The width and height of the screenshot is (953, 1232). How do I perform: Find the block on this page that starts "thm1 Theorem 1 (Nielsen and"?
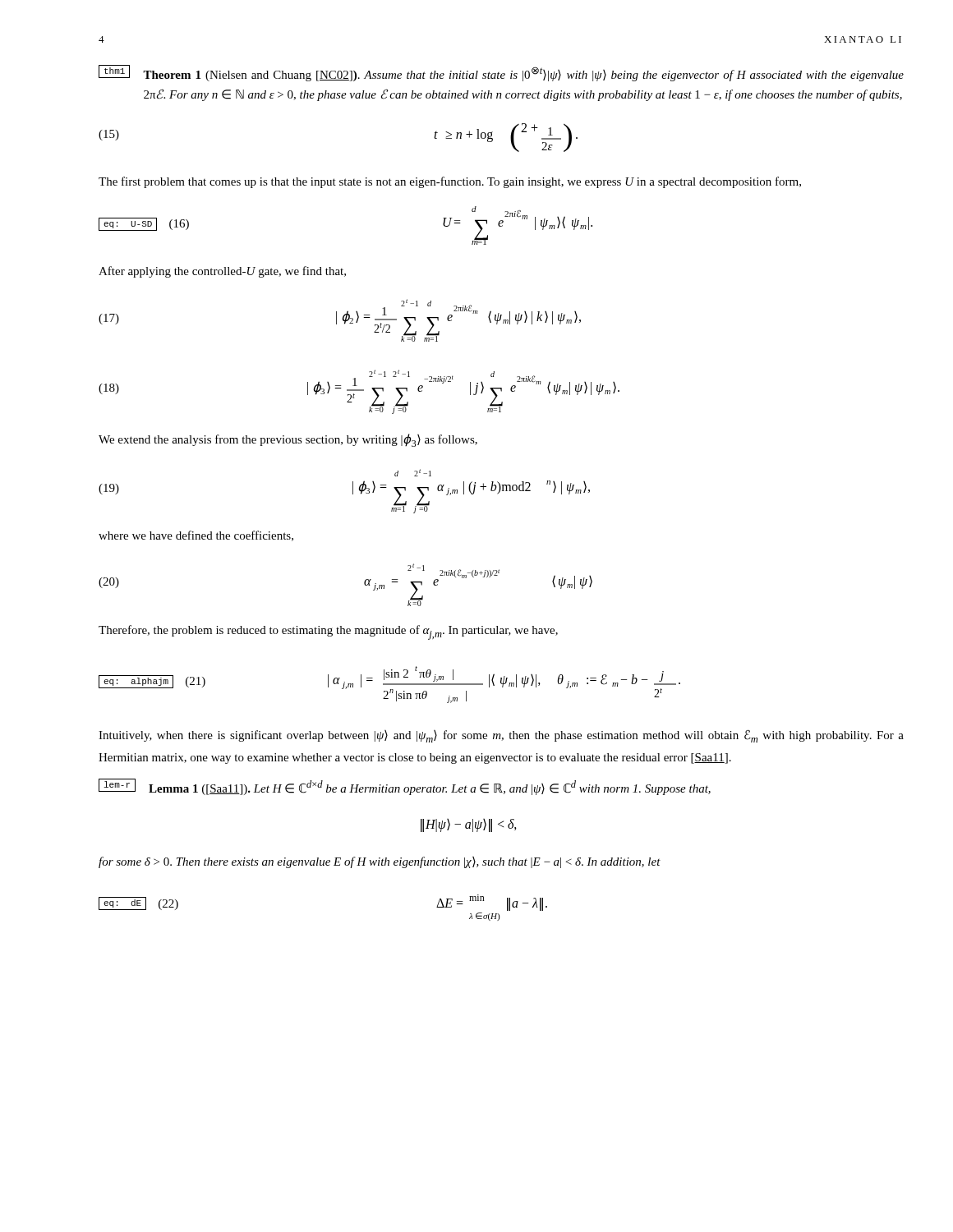pyautogui.click(x=501, y=83)
